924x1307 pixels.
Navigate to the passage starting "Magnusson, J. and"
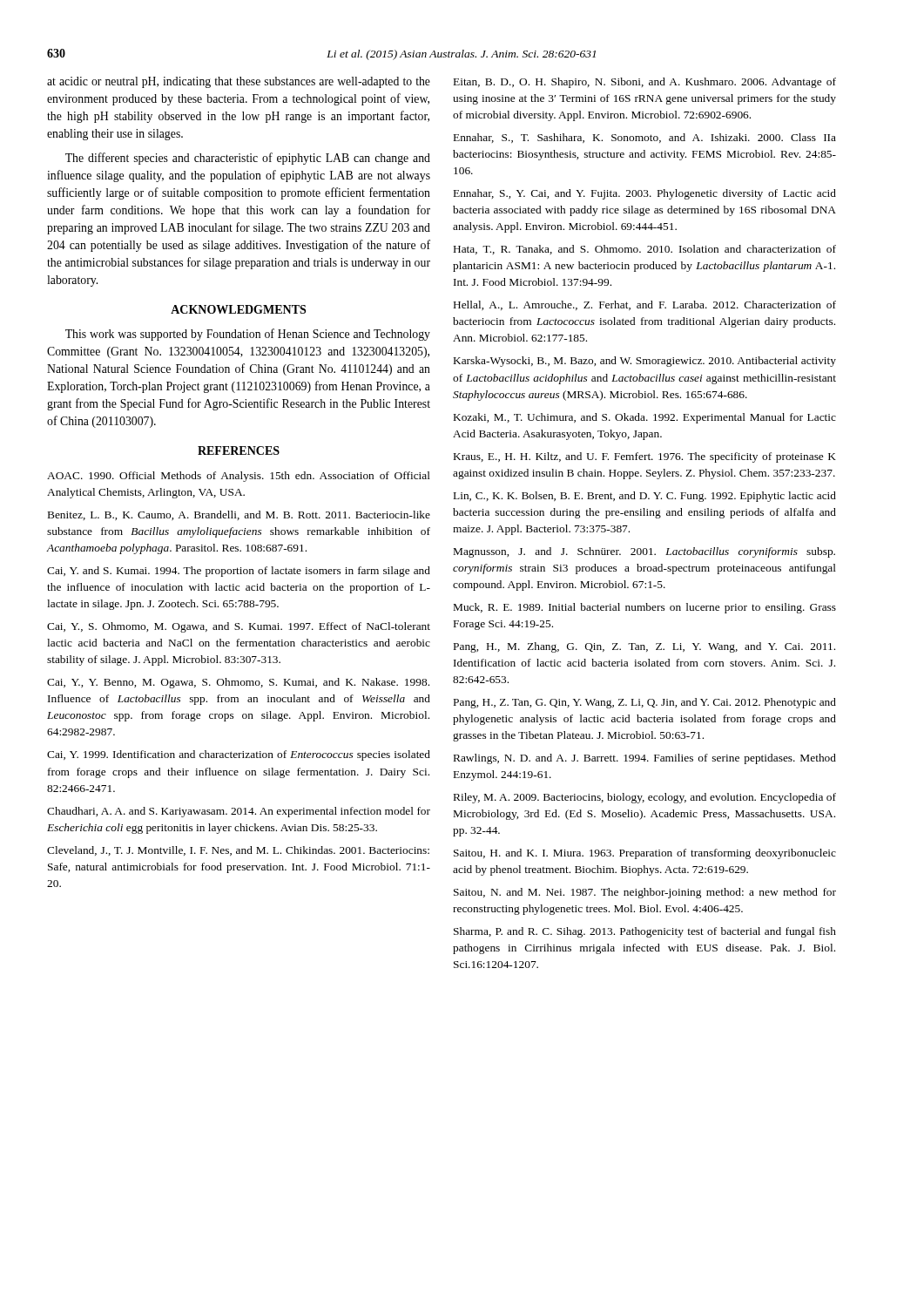pos(644,567)
